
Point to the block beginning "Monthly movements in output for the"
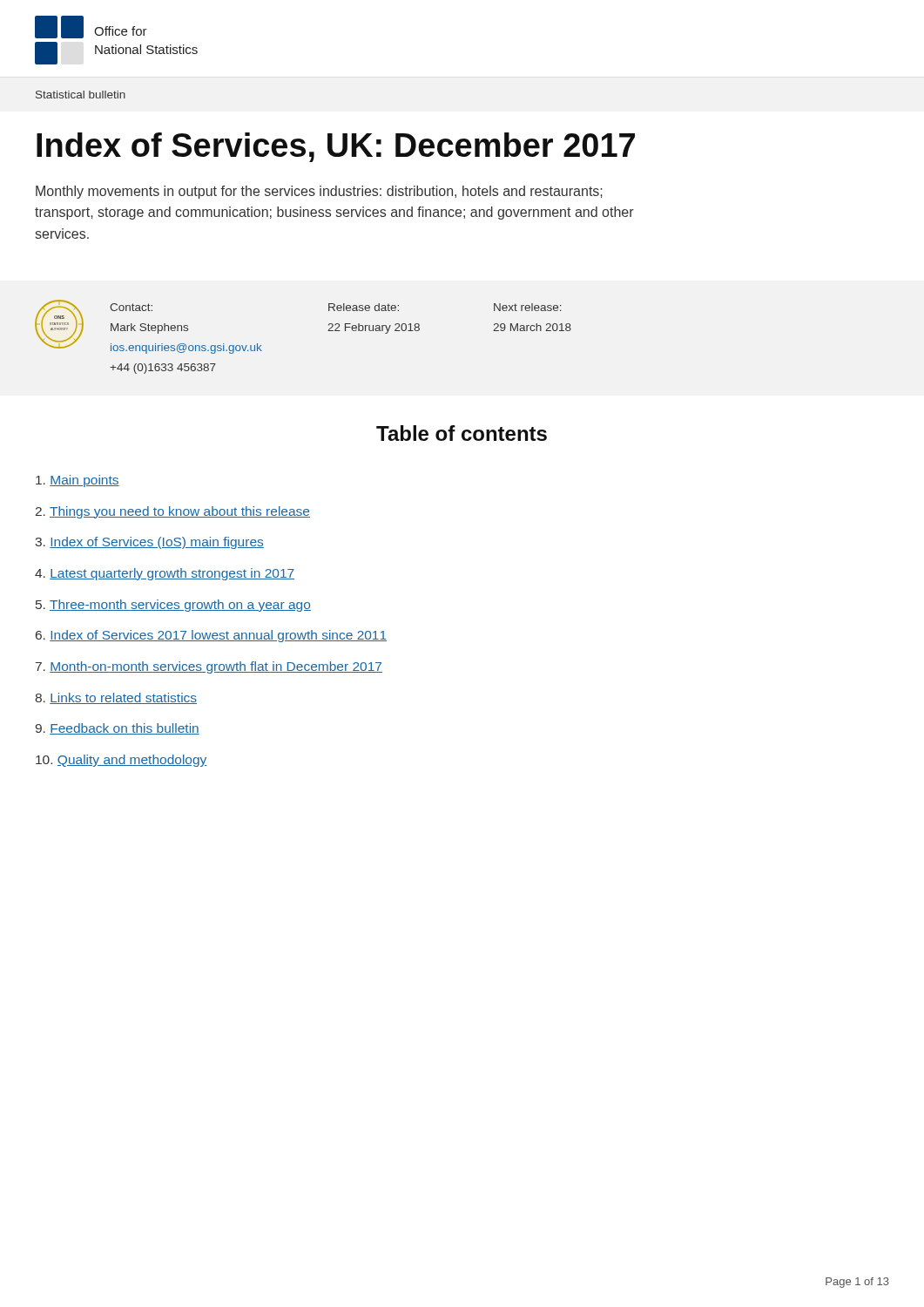pyautogui.click(x=334, y=213)
